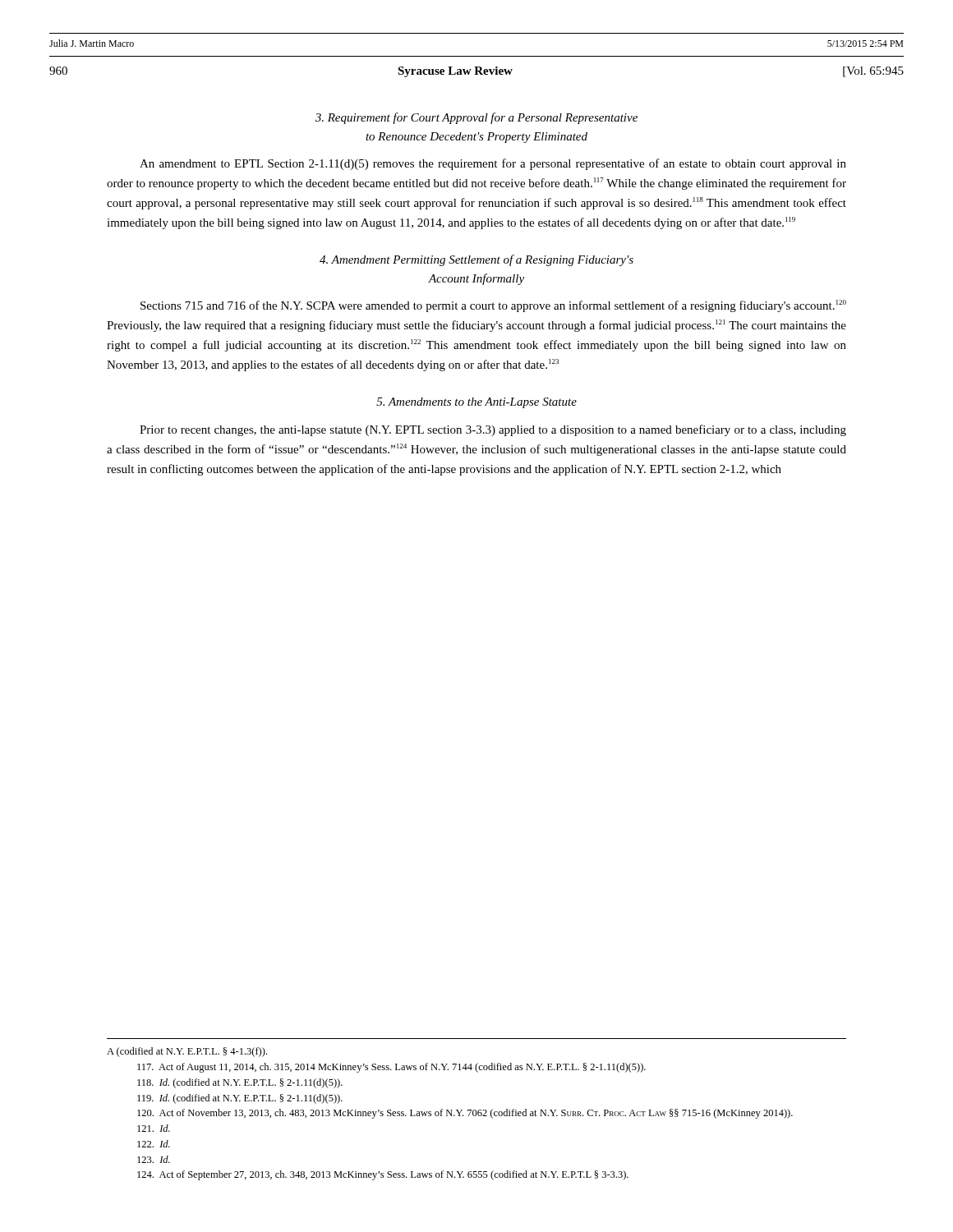
Task: Click on the footnote that says "Act of November 13,"
Action: tap(476, 1113)
